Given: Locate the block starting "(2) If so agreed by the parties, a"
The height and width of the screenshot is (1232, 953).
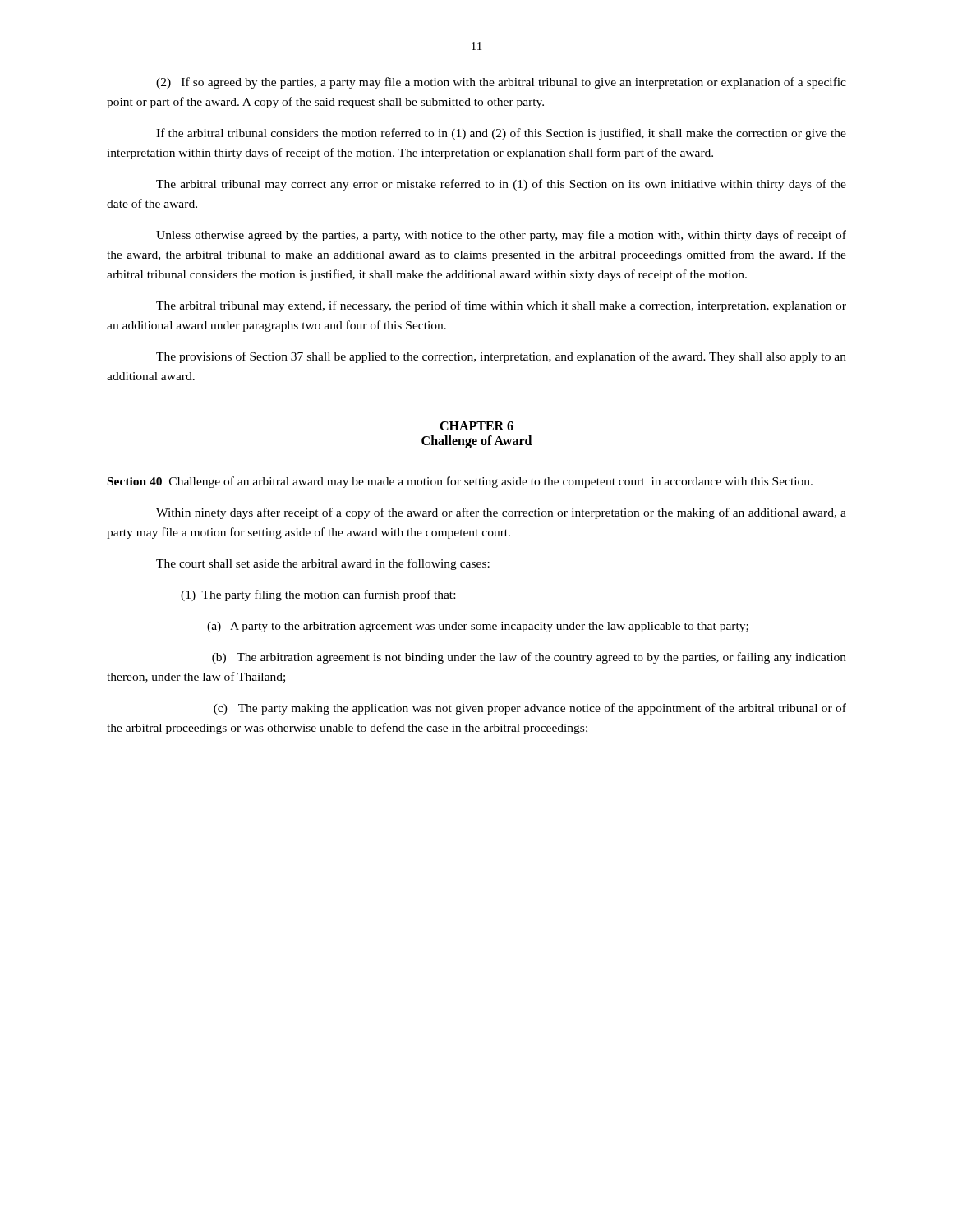Looking at the screenshot, I should 476,92.
